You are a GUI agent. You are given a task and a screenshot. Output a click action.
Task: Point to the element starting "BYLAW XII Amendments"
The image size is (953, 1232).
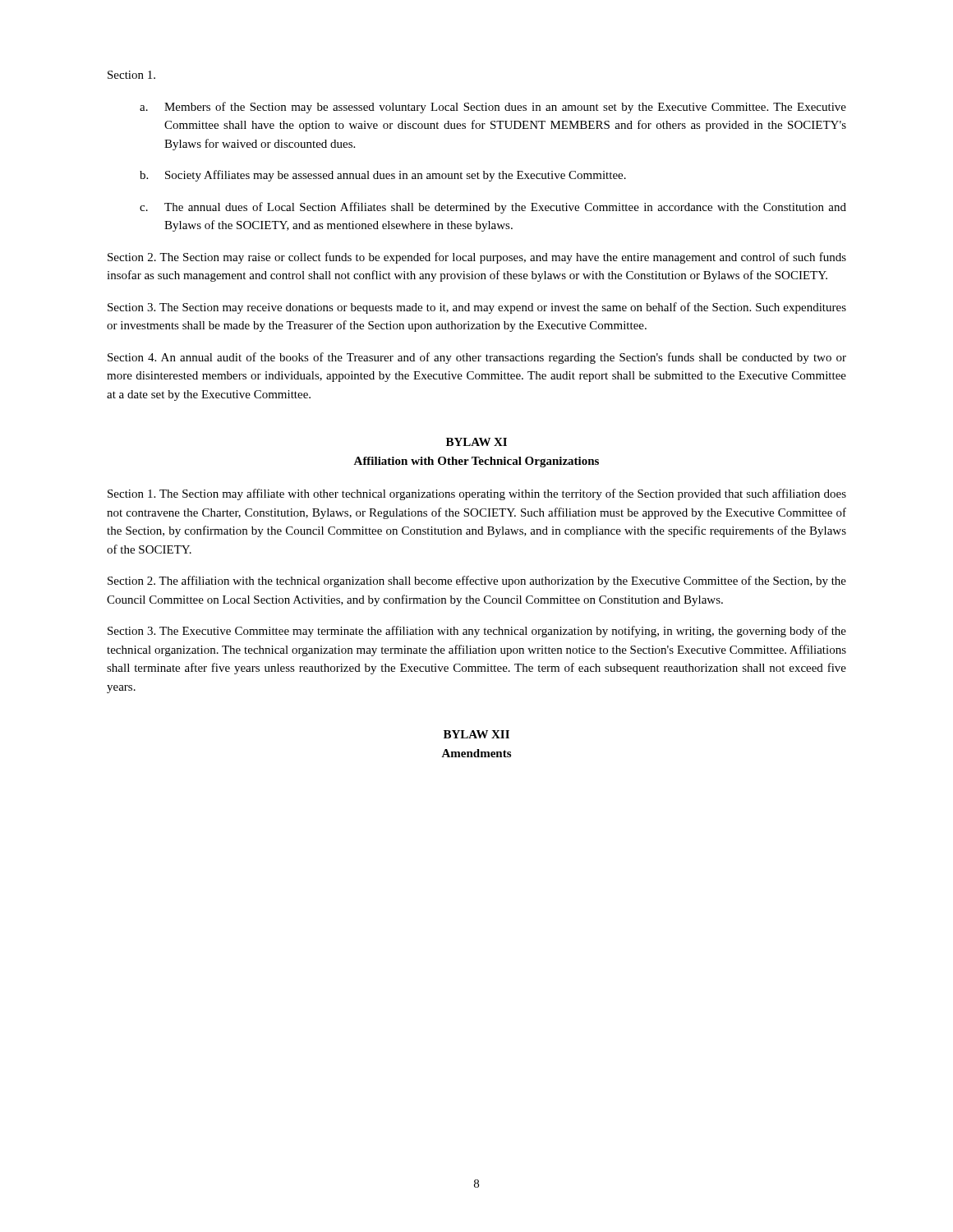tap(476, 744)
